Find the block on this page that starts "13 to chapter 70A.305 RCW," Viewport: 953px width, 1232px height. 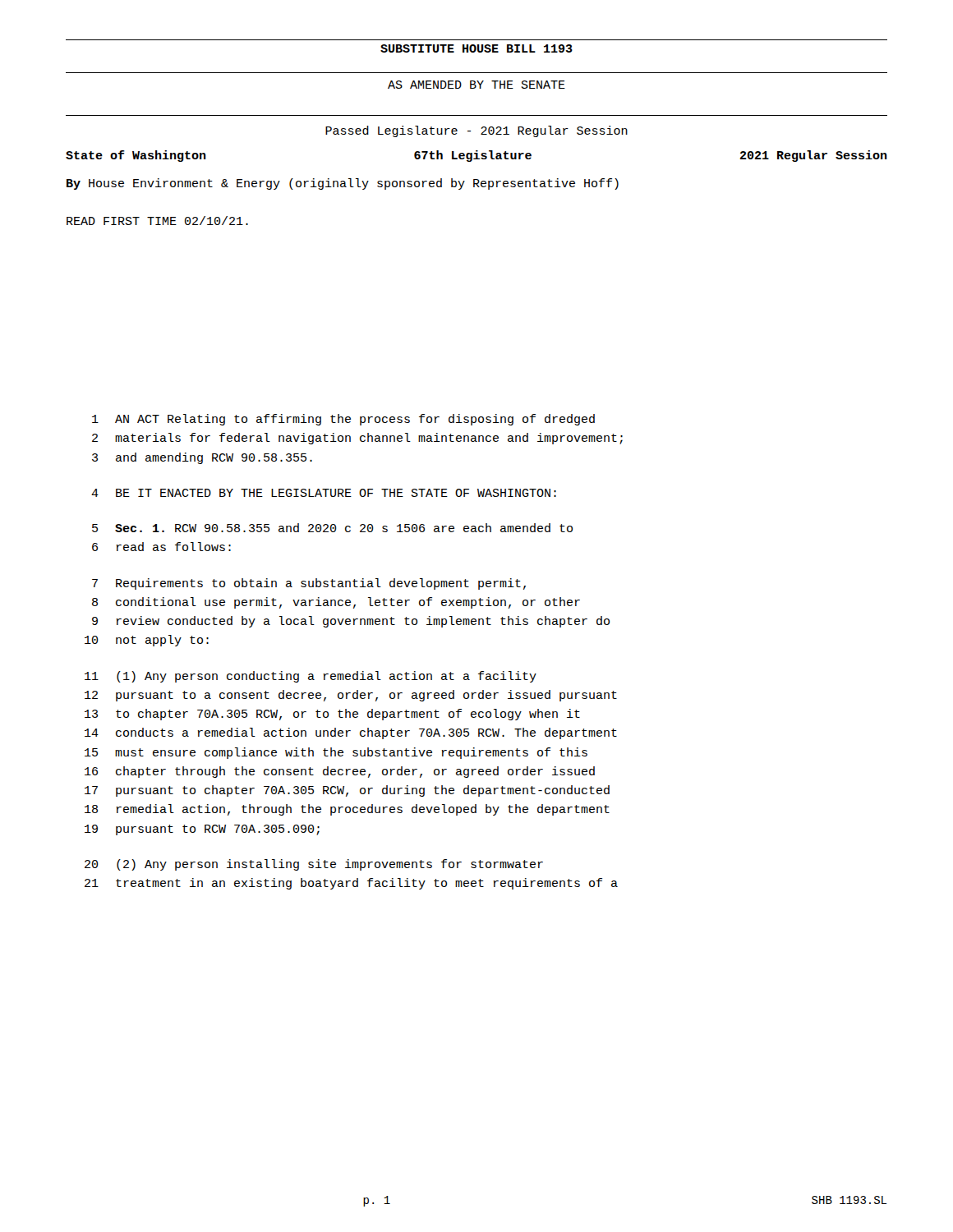tap(476, 715)
